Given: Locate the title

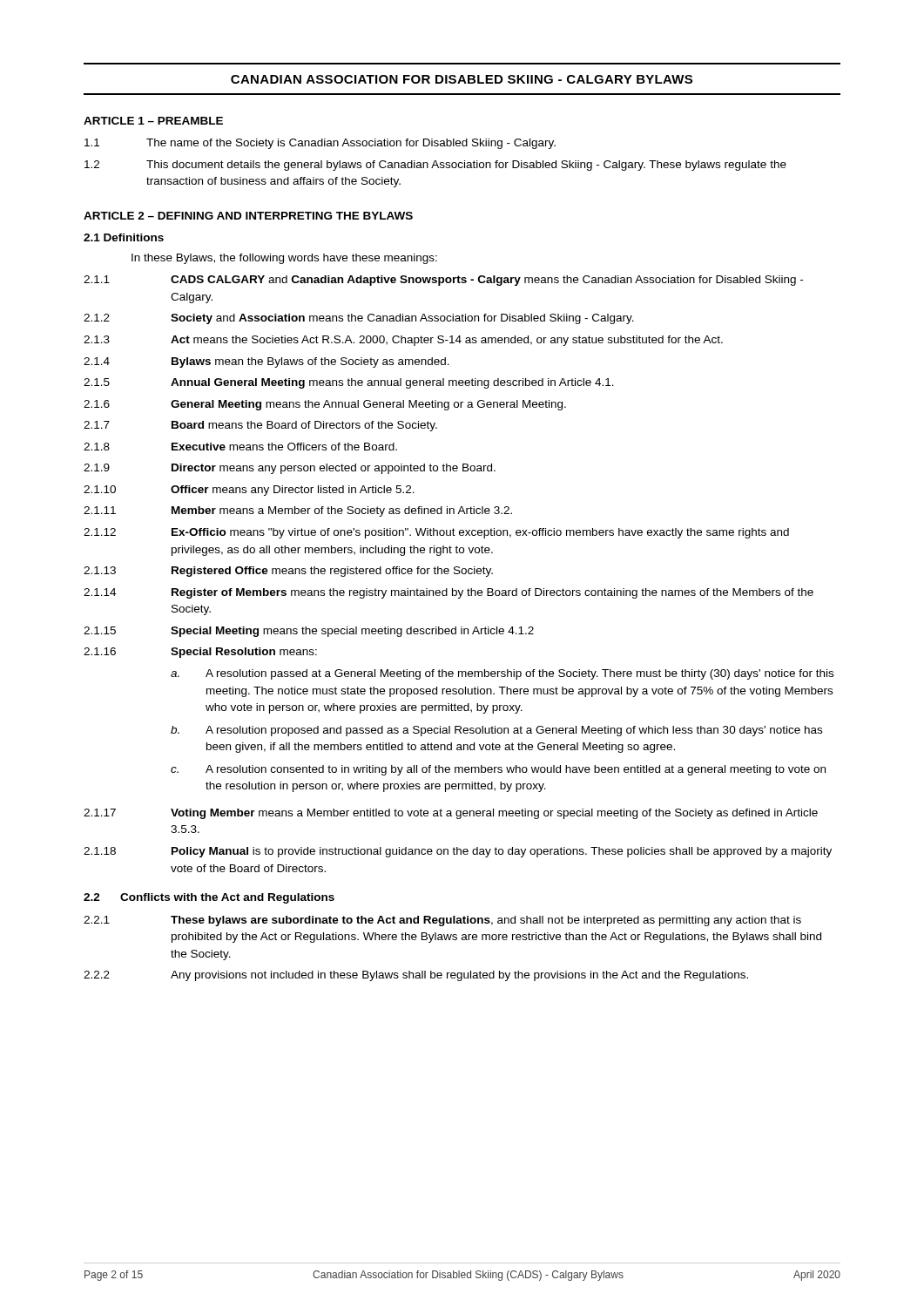Looking at the screenshot, I should (x=462, y=79).
